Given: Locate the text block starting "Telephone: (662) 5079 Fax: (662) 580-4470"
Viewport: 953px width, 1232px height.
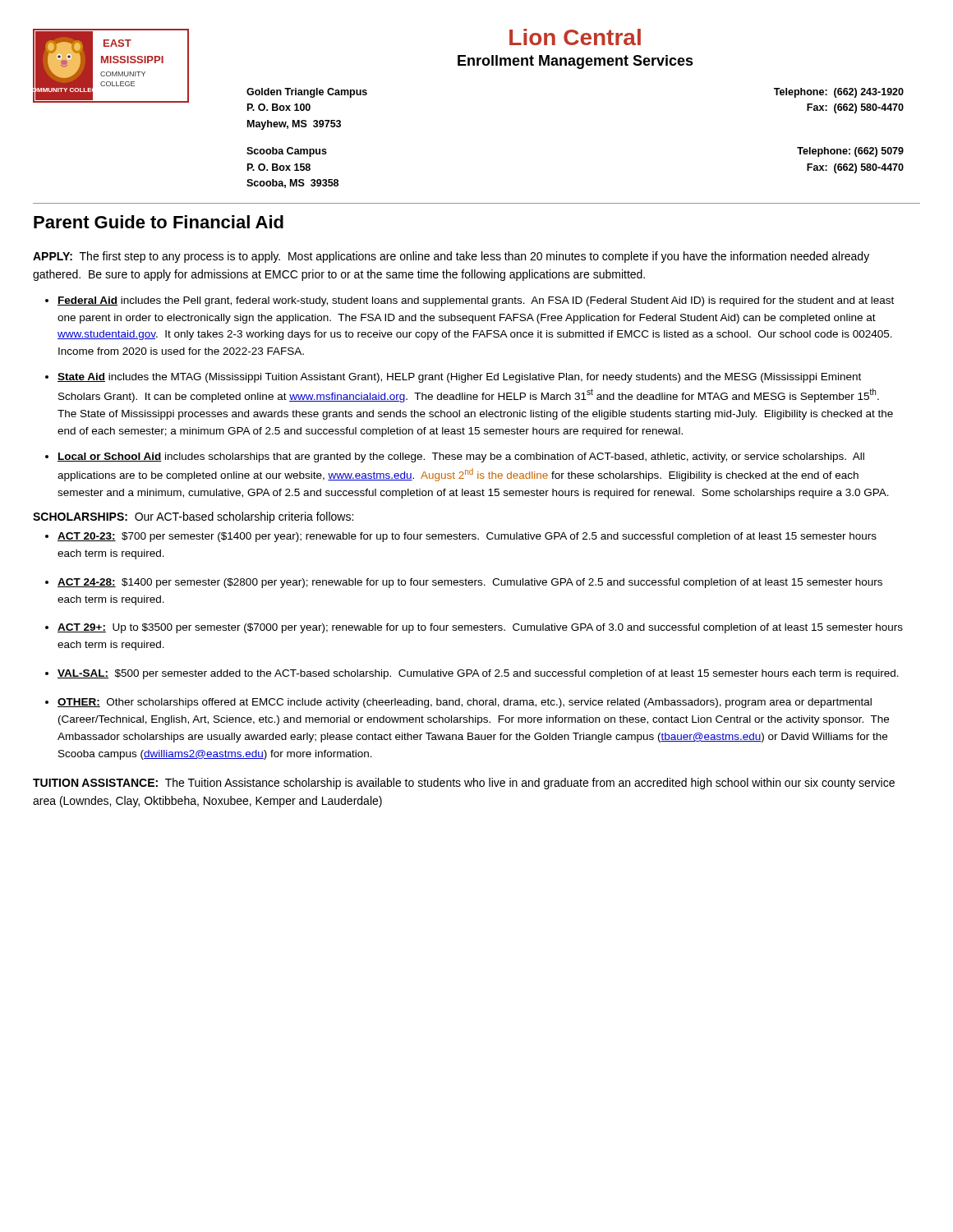Looking at the screenshot, I should click(x=850, y=159).
